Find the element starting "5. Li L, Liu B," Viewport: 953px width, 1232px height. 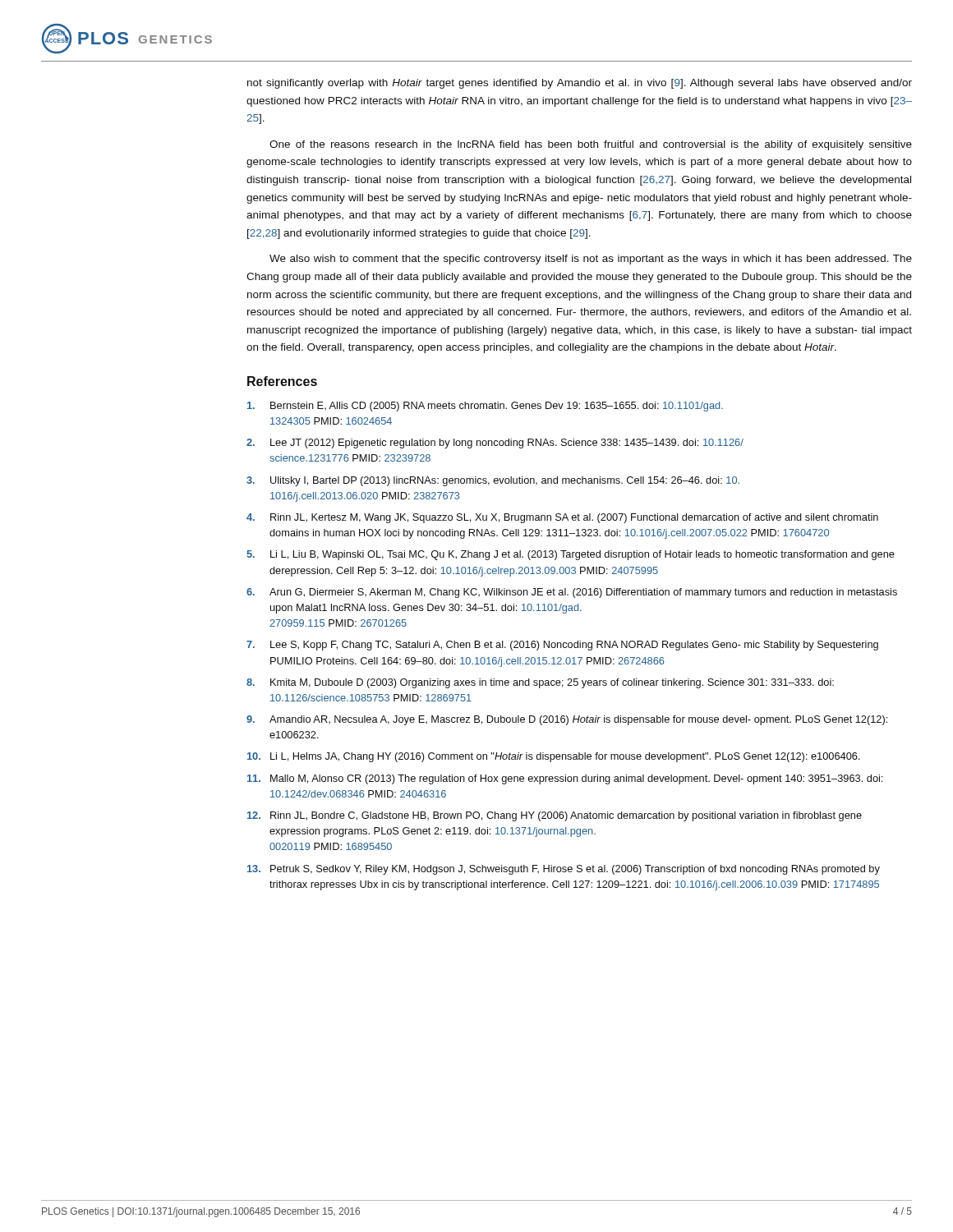click(x=579, y=562)
